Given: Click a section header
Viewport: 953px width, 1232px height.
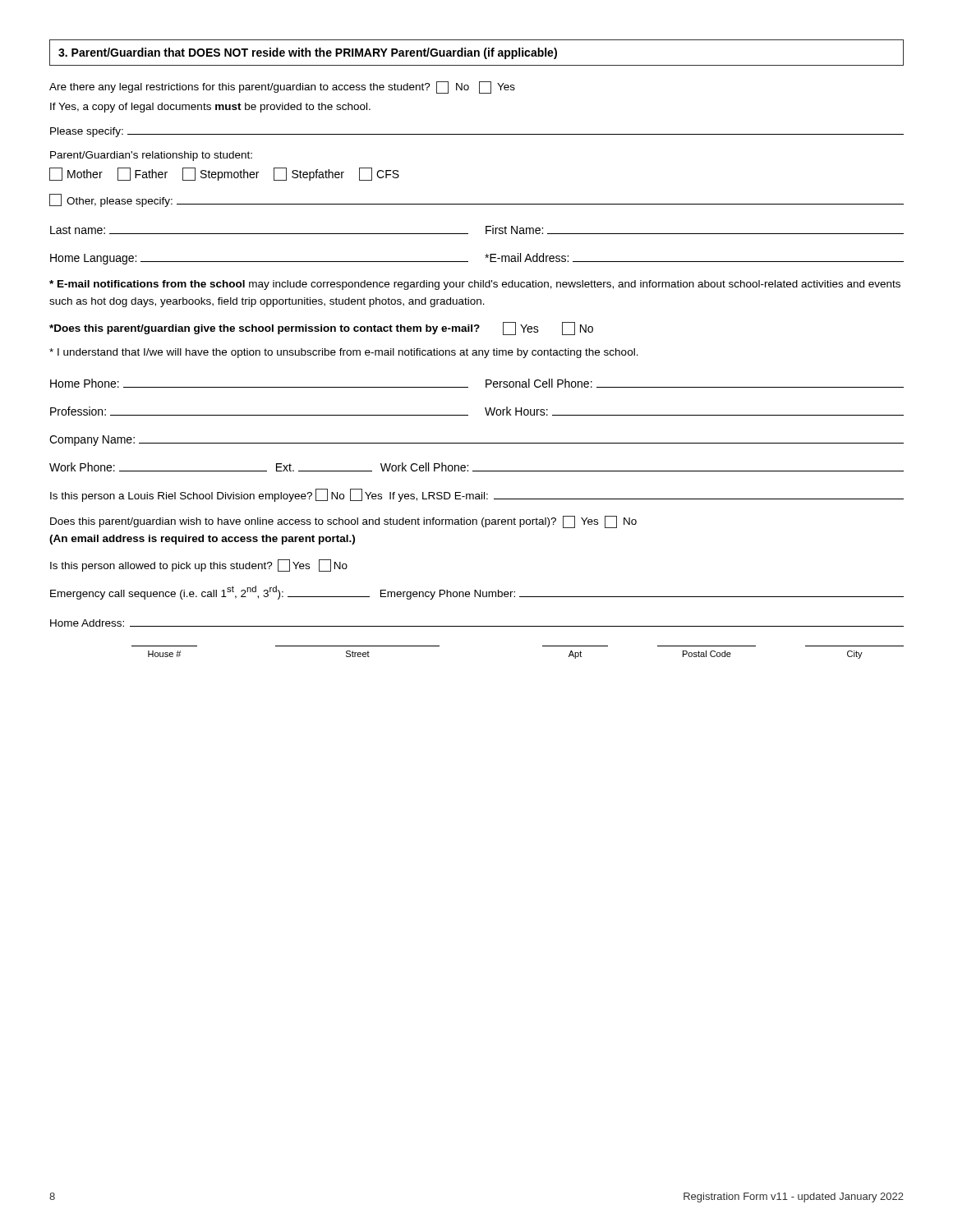Looking at the screenshot, I should click(308, 53).
